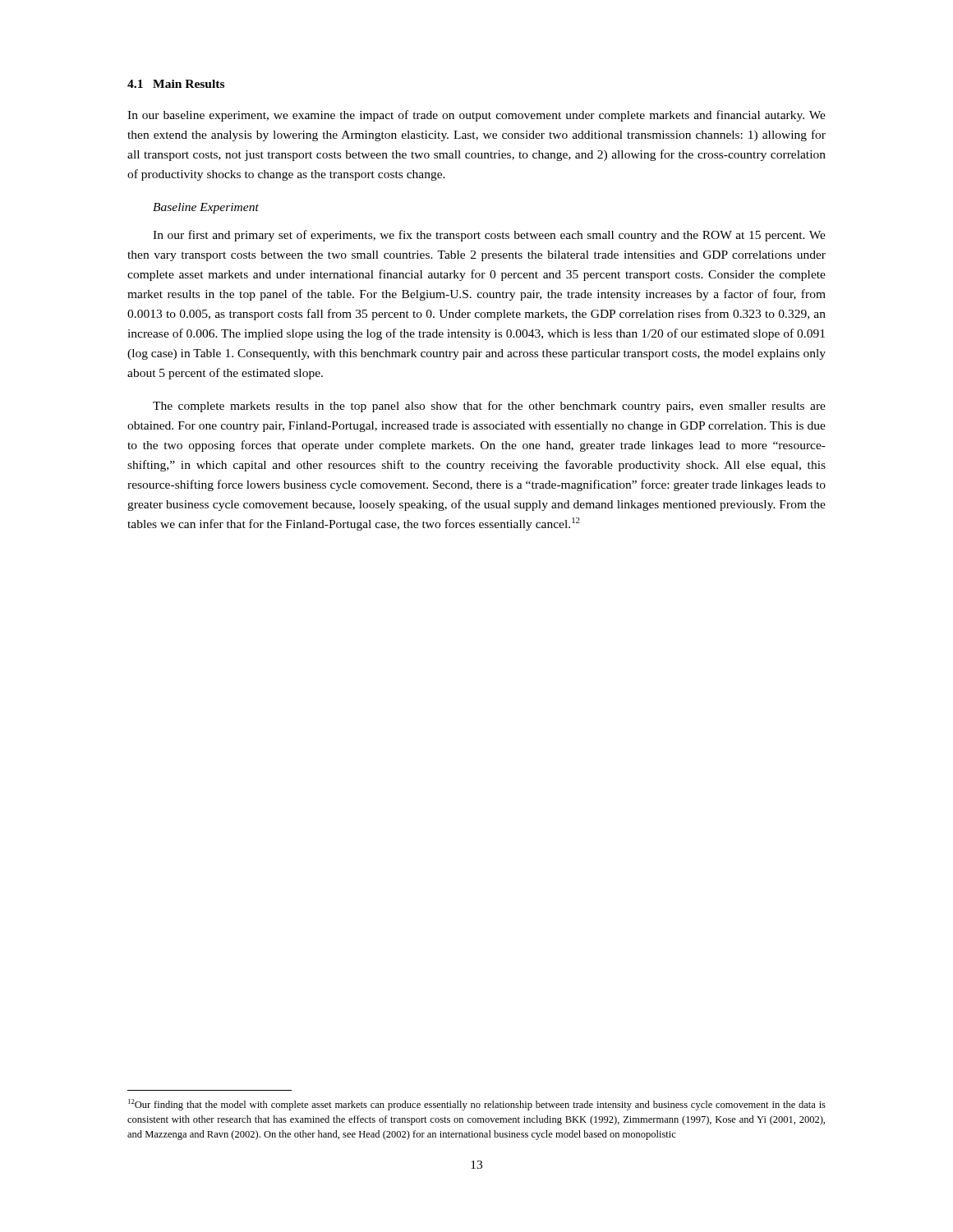This screenshot has height=1232, width=953.
Task: Locate the block of text that opens with "In our first and"
Action: click(476, 304)
